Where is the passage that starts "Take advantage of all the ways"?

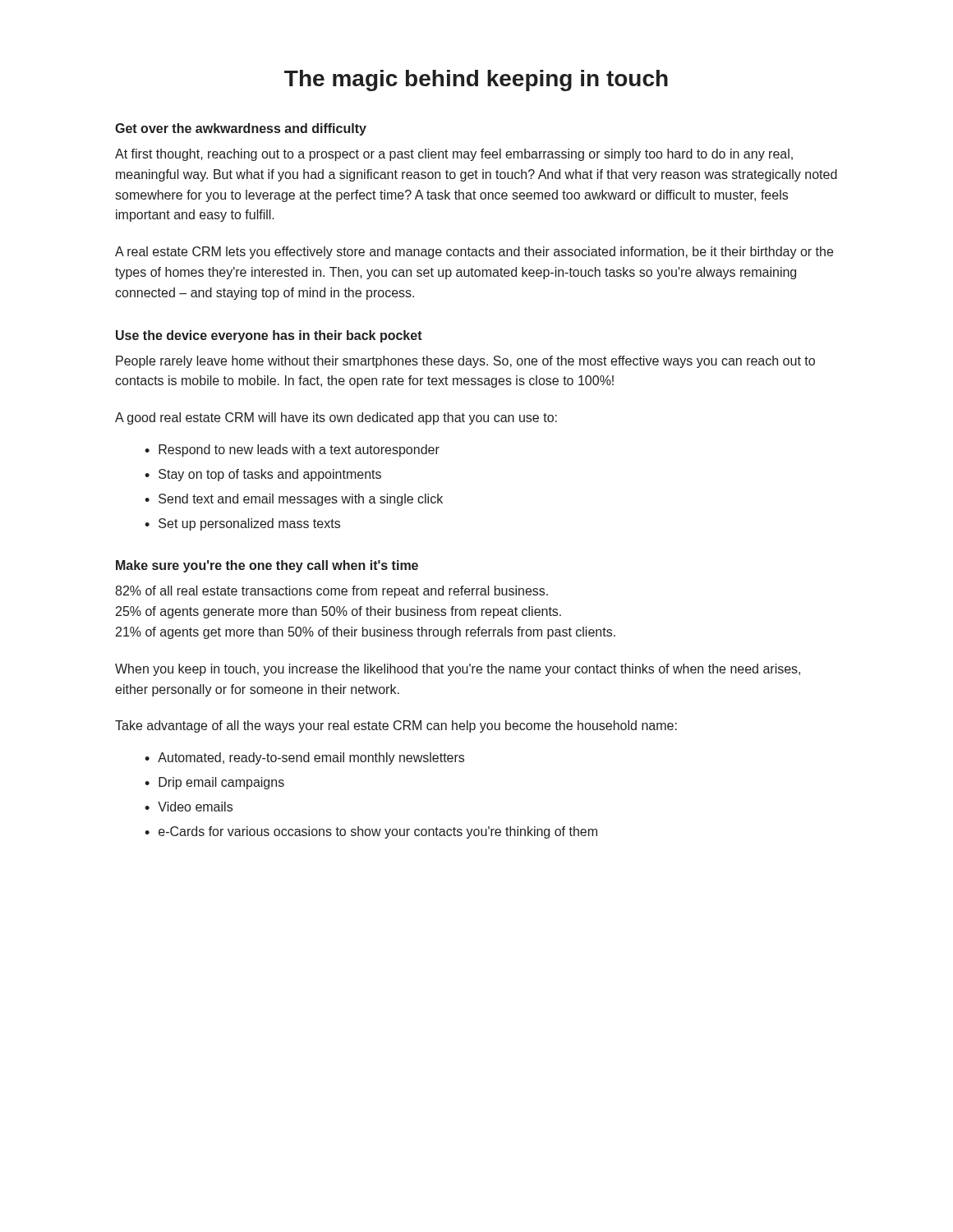click(x=396, y=726)
